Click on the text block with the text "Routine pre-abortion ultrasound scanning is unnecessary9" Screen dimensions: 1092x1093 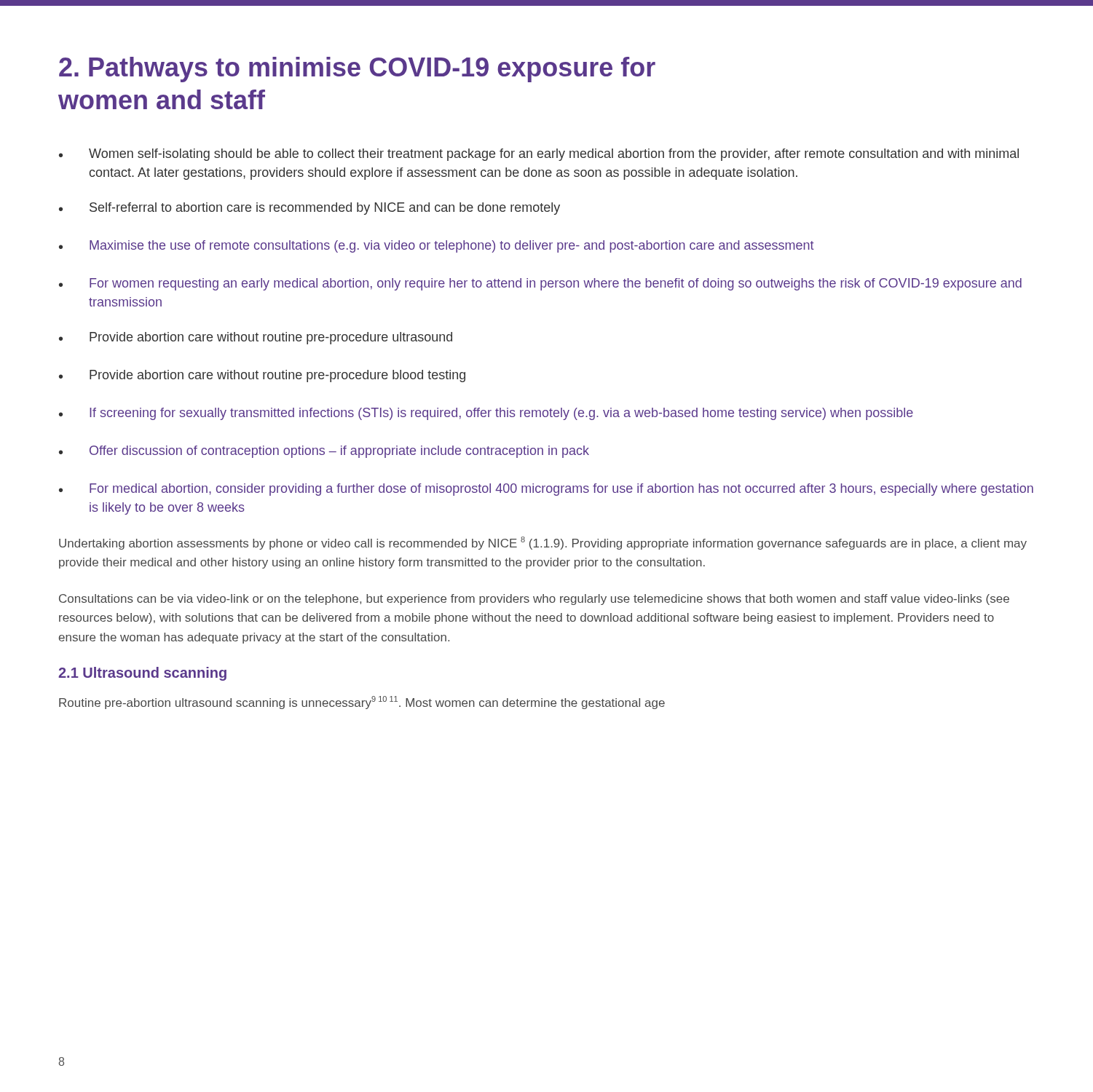click(362, 702)
